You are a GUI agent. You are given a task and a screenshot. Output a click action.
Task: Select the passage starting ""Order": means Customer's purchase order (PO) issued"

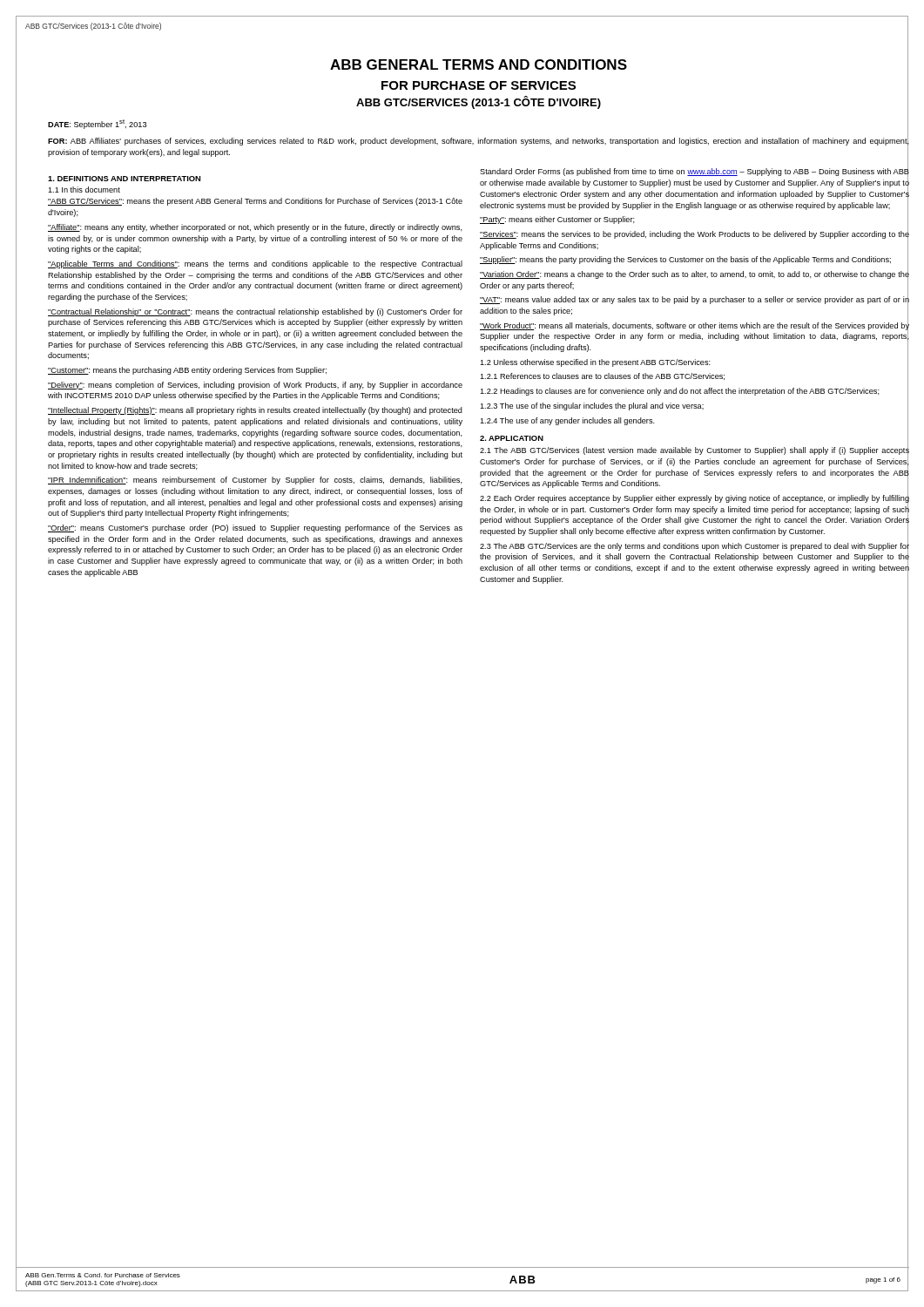click(255, 550)
